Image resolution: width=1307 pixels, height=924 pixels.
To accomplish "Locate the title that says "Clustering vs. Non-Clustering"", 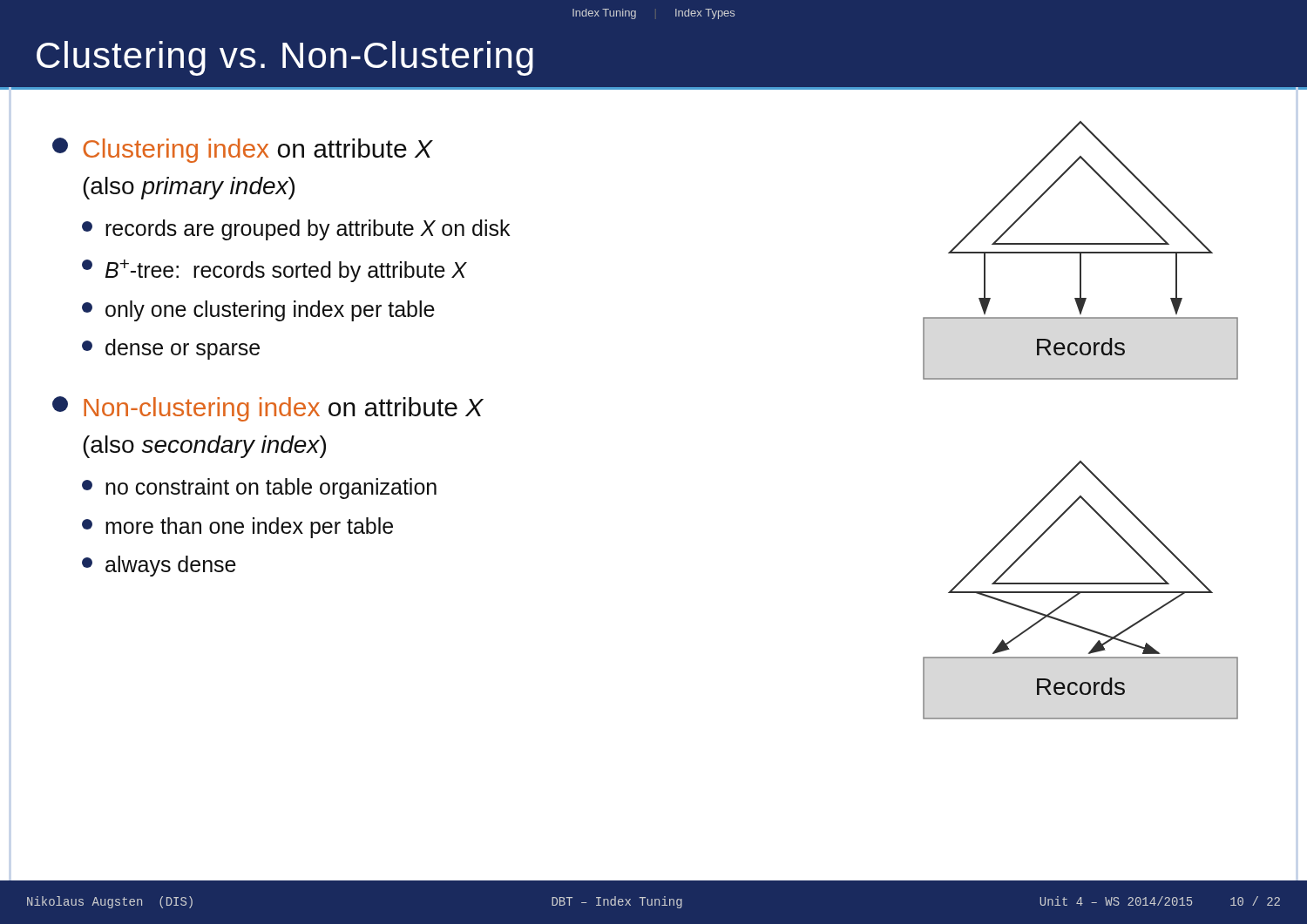I will click(x=285, y=56).
